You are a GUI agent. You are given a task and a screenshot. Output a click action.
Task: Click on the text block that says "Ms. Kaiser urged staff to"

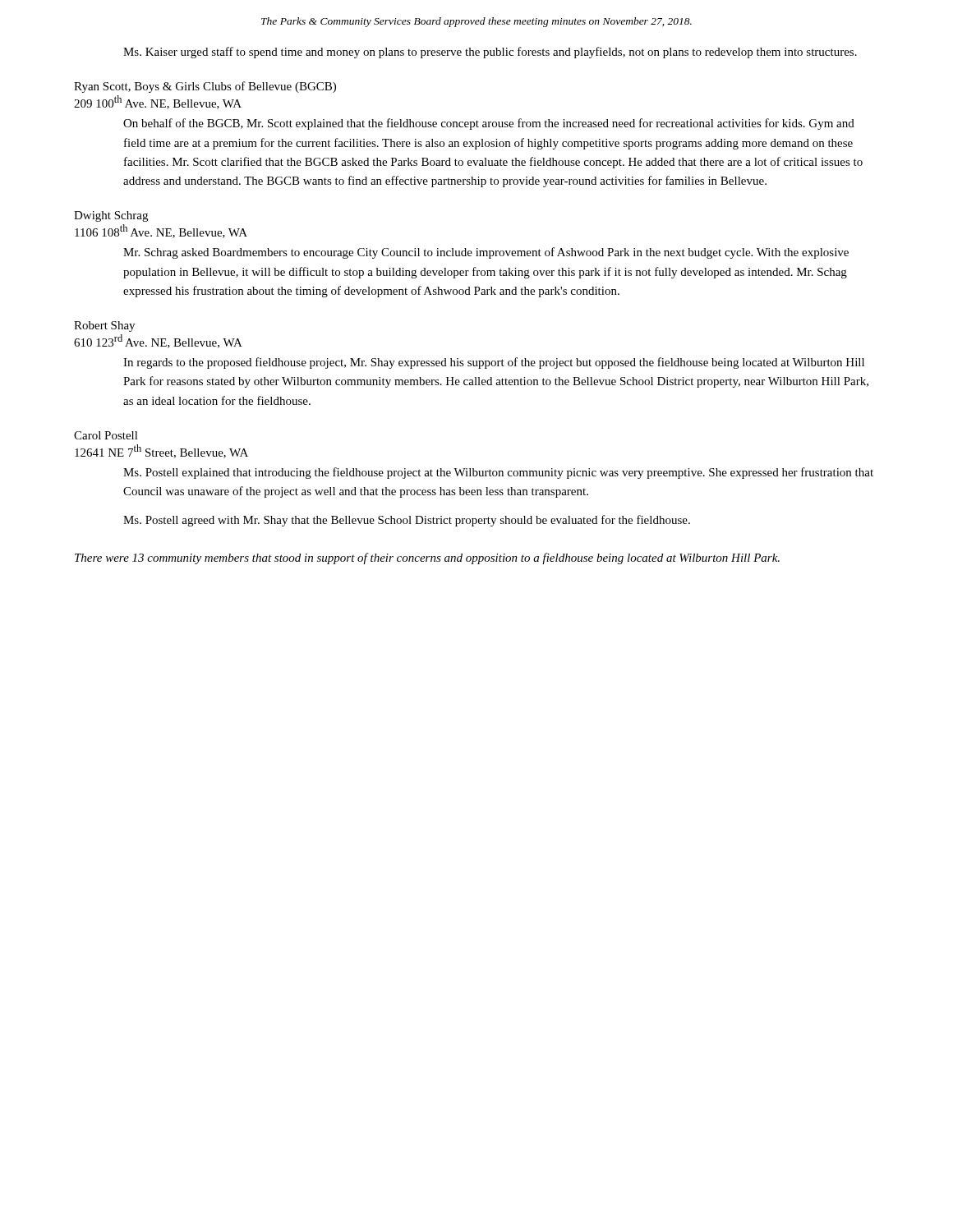[490, 52]
